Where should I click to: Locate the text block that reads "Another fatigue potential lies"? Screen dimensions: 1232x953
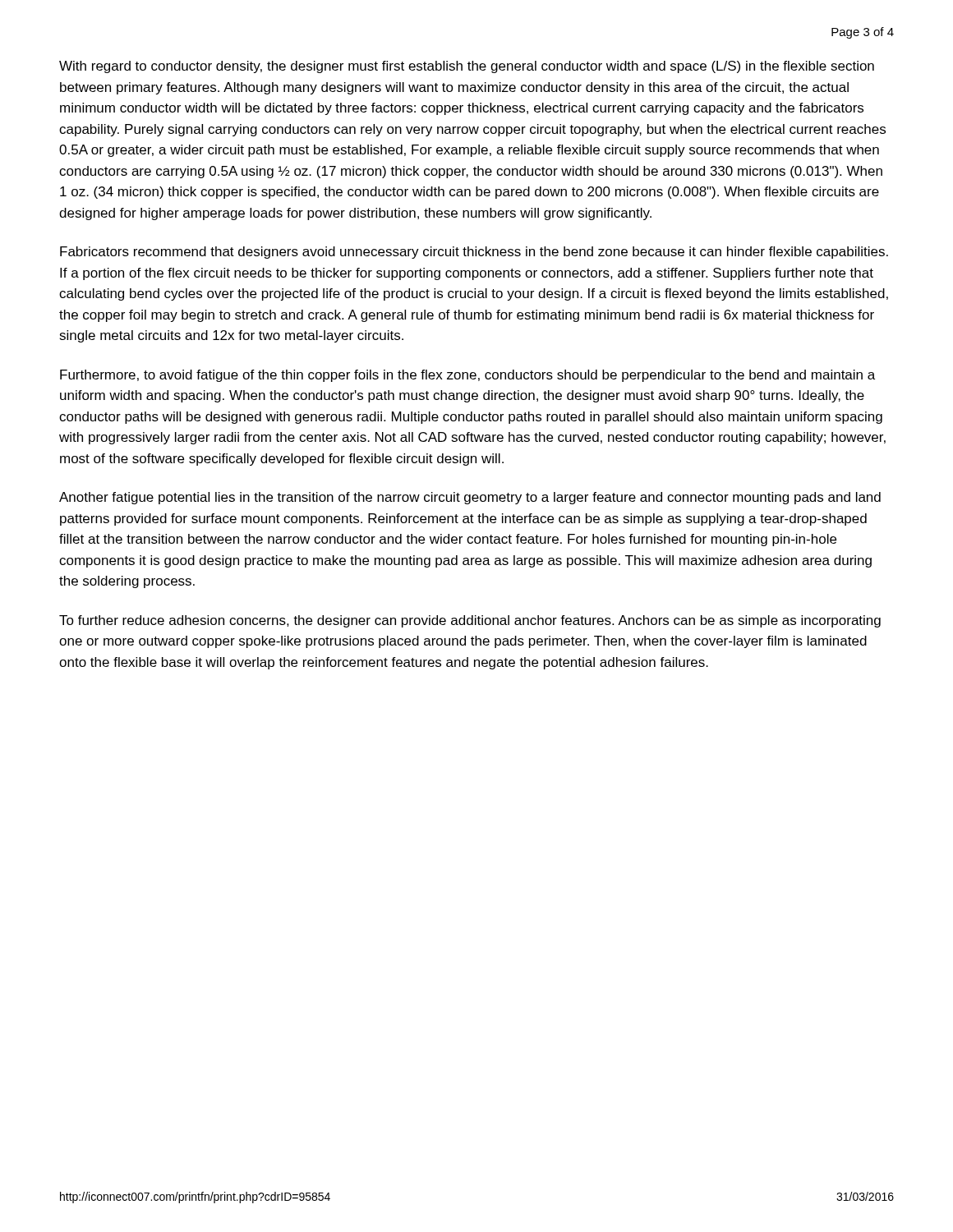pos(470,539)
